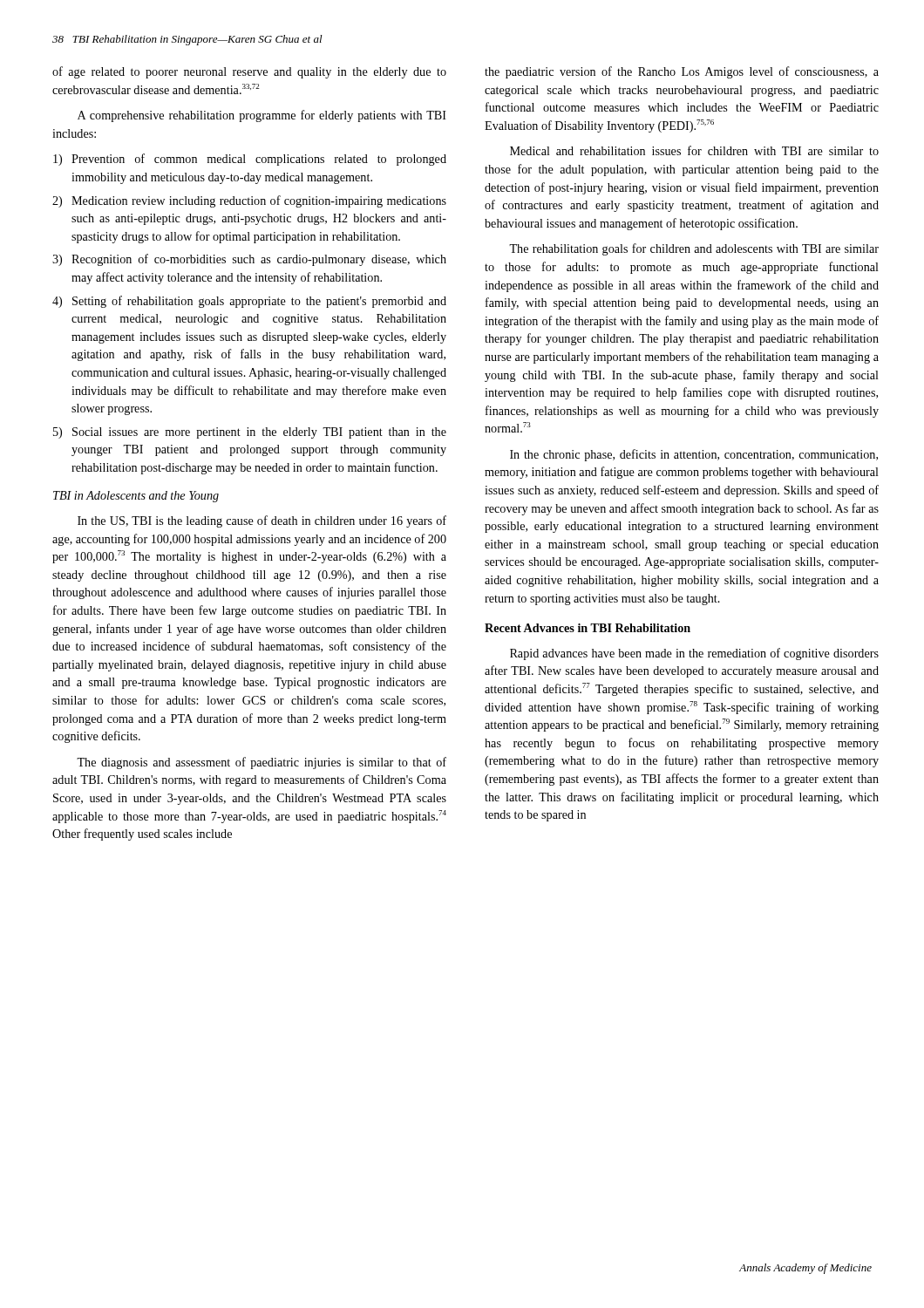Locate the passage starting "The rehabilitation goals for"
The width and height of the screenshot is (924, 1308).
coord(682,339)
